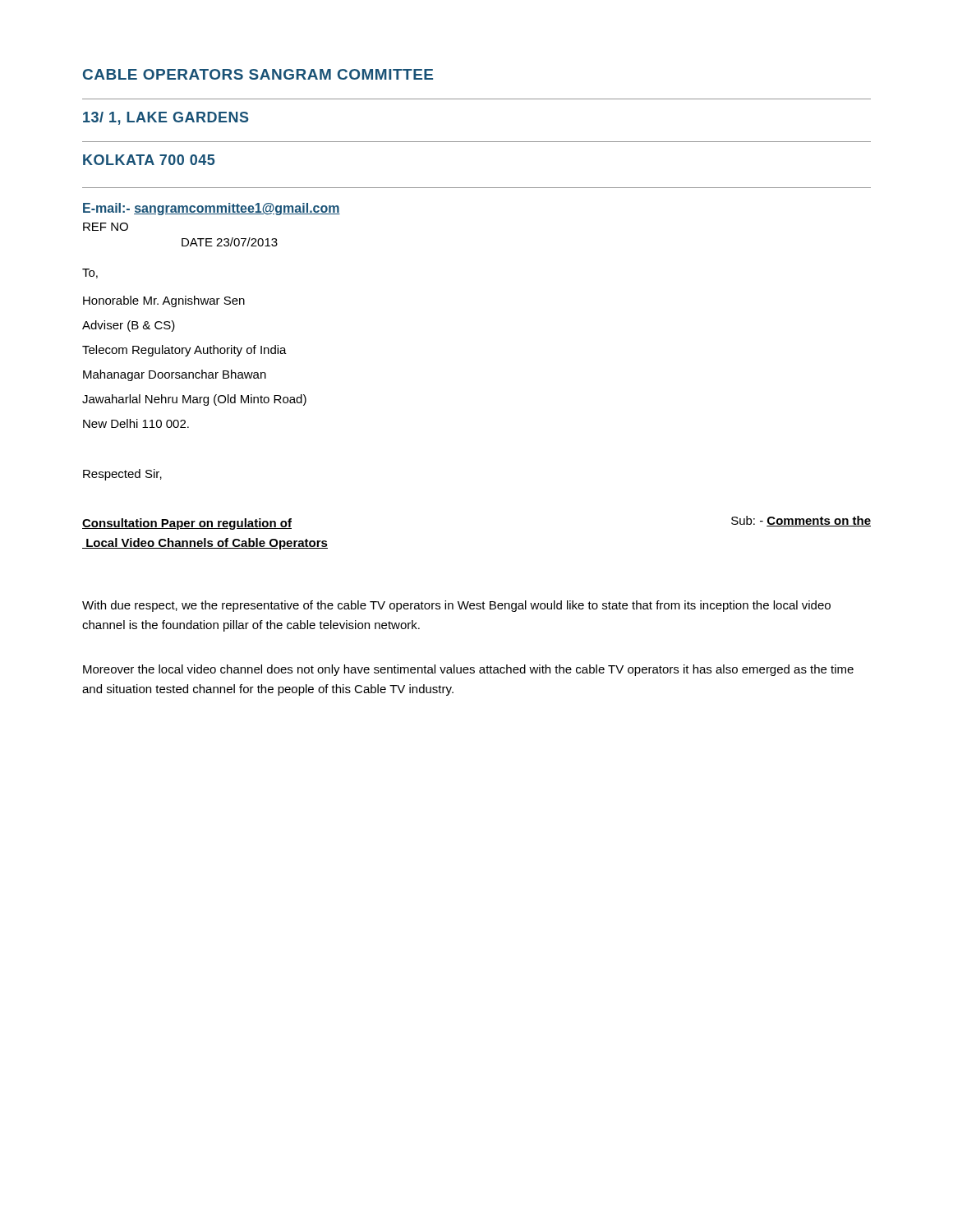Find the text containing "Mahanagar Doorsanchar Bhawan"

click(175, 375)
